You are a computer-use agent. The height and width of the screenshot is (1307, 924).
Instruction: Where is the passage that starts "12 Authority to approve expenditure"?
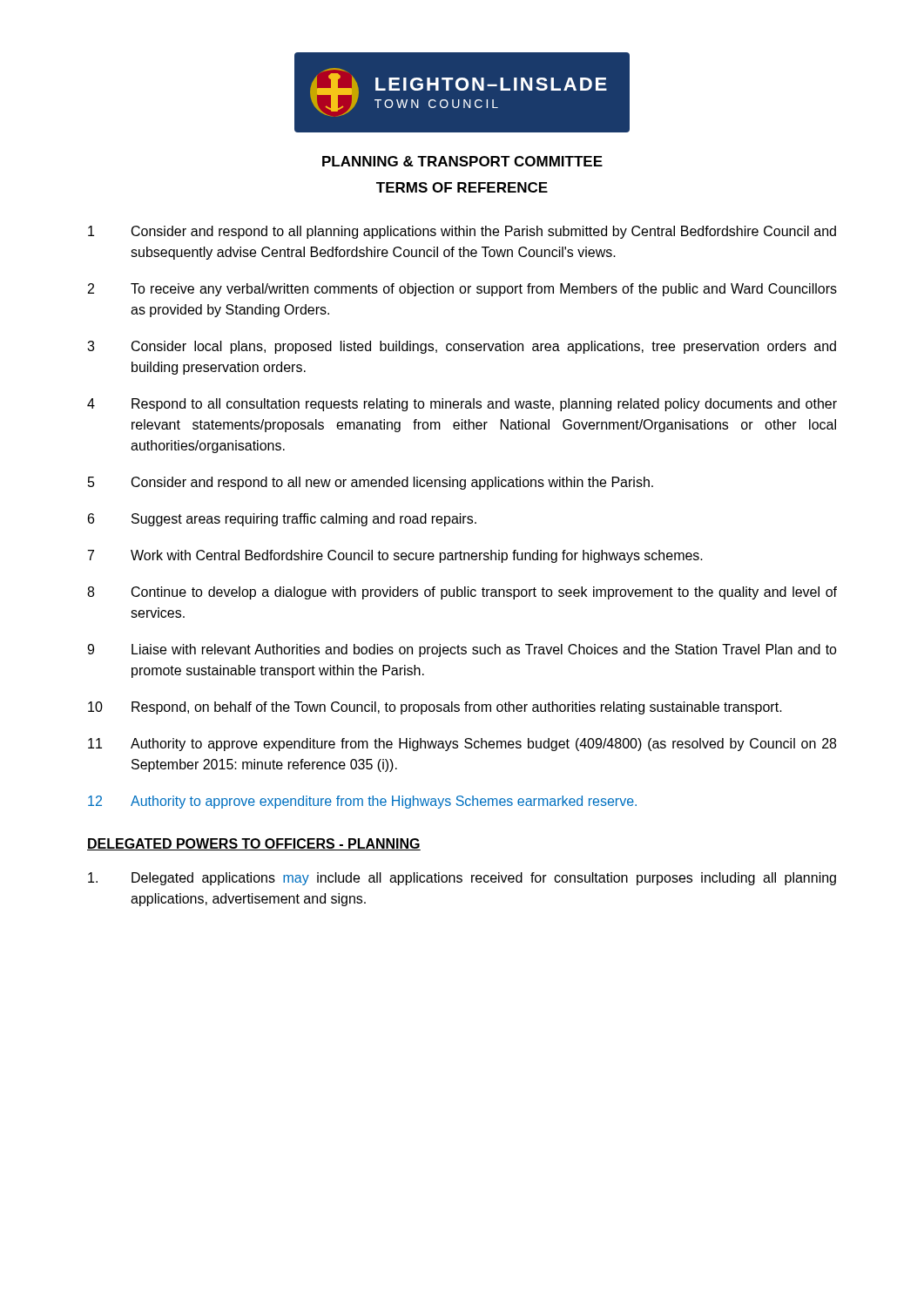point(462,802)
